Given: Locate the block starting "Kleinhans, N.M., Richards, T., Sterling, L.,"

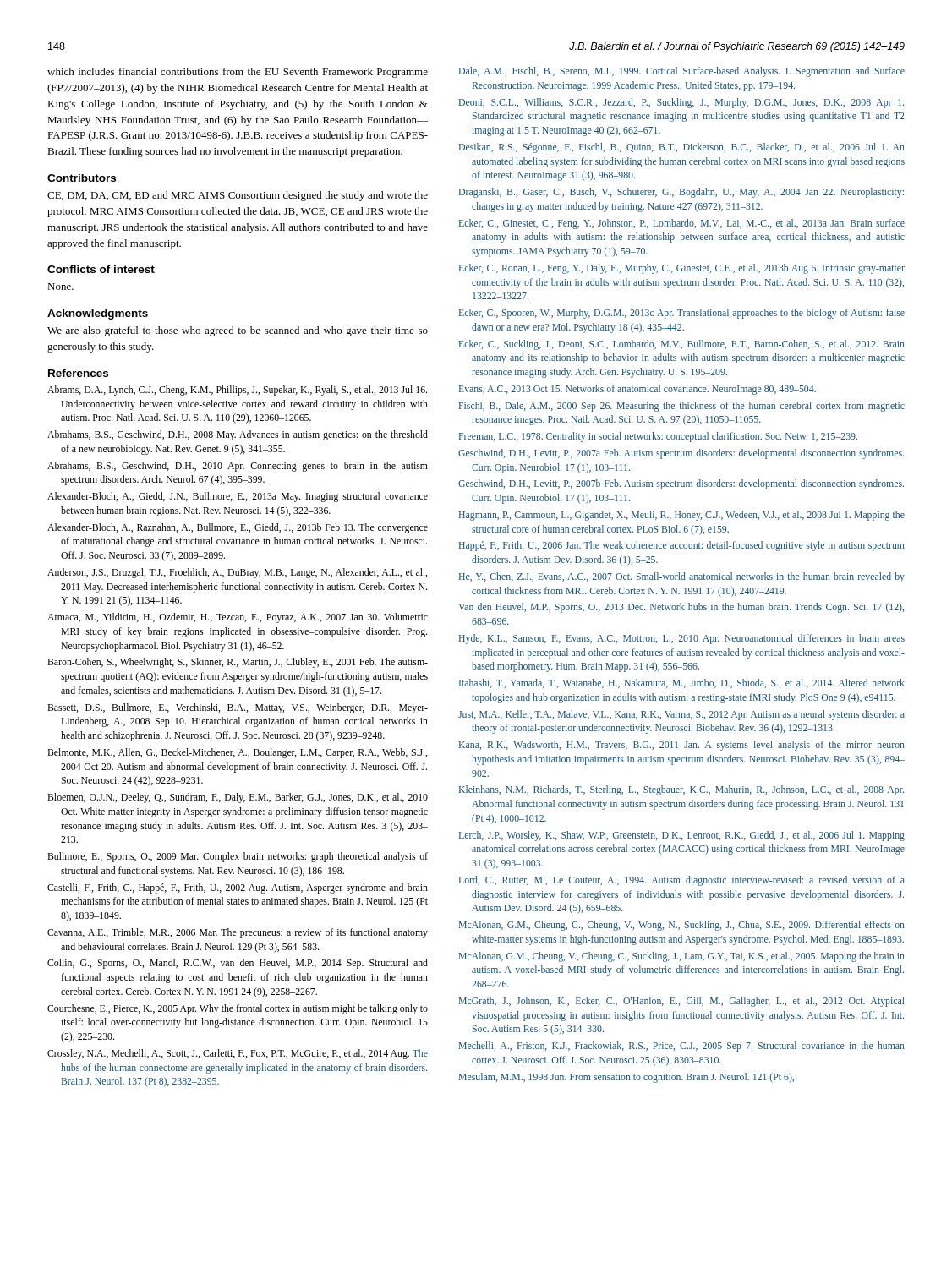Looking at the screenshot, I should (681, 804).
